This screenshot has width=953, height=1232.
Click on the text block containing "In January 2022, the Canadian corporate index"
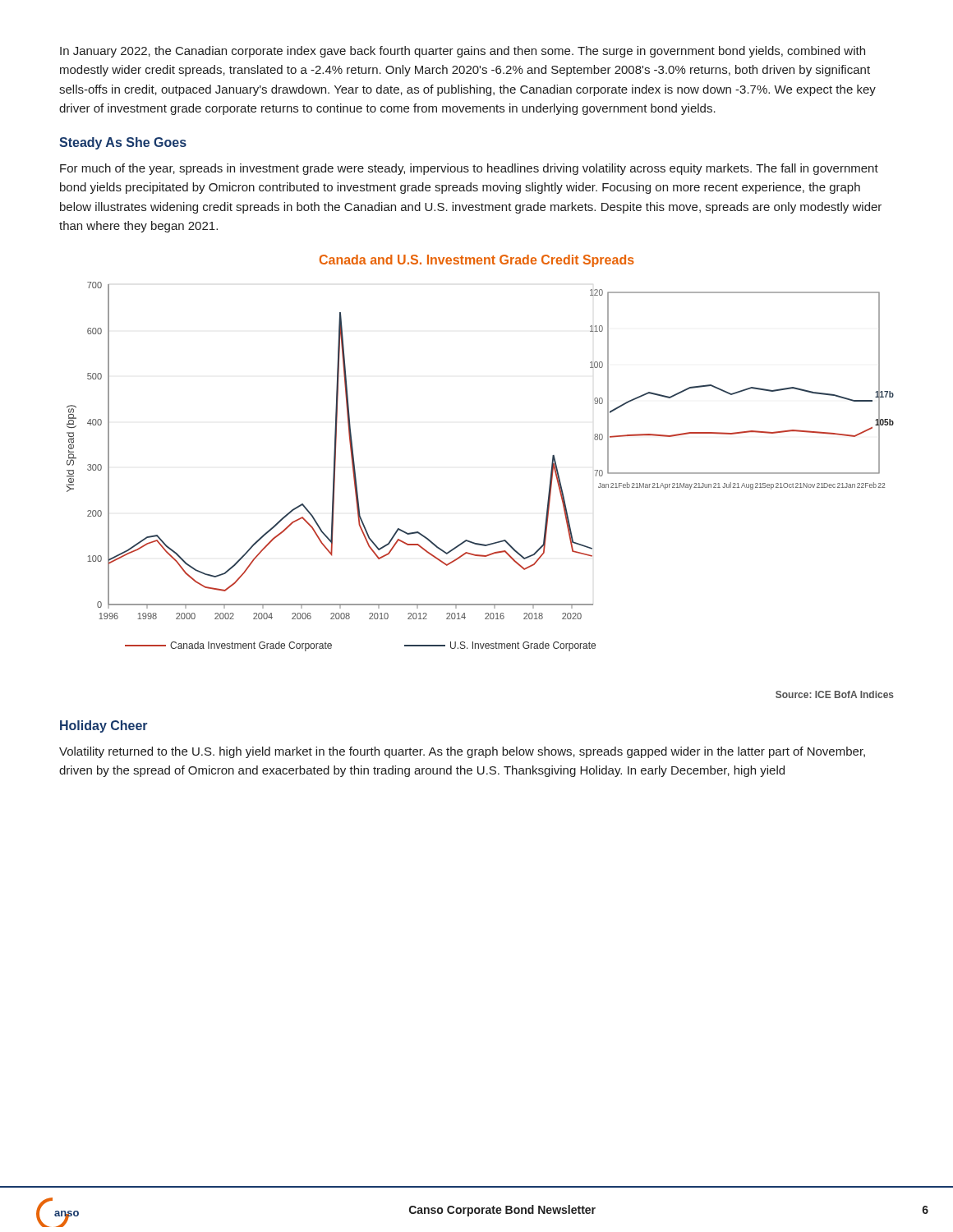coord(467,79)
